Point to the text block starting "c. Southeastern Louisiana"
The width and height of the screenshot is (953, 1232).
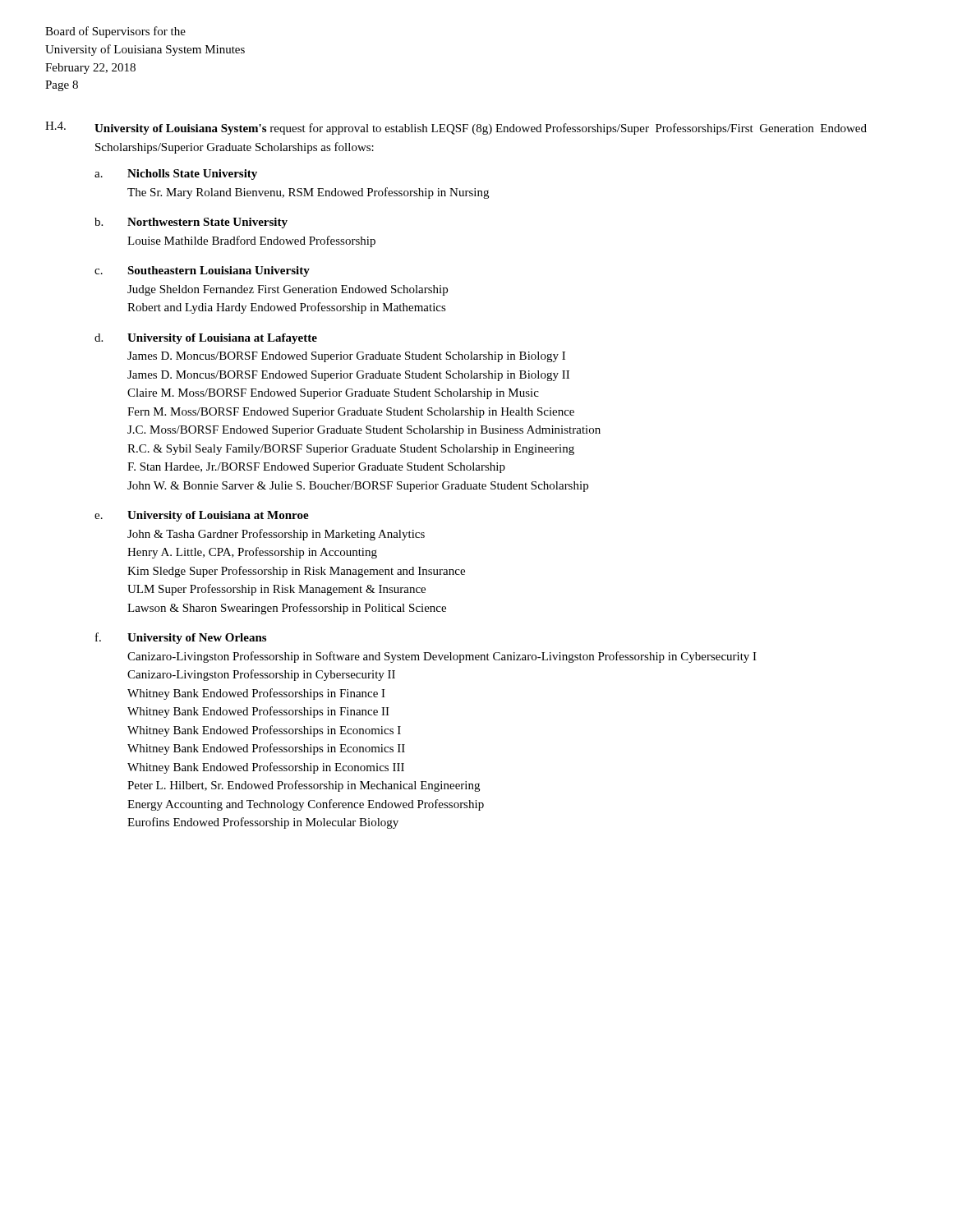click(x=202, y=271)
